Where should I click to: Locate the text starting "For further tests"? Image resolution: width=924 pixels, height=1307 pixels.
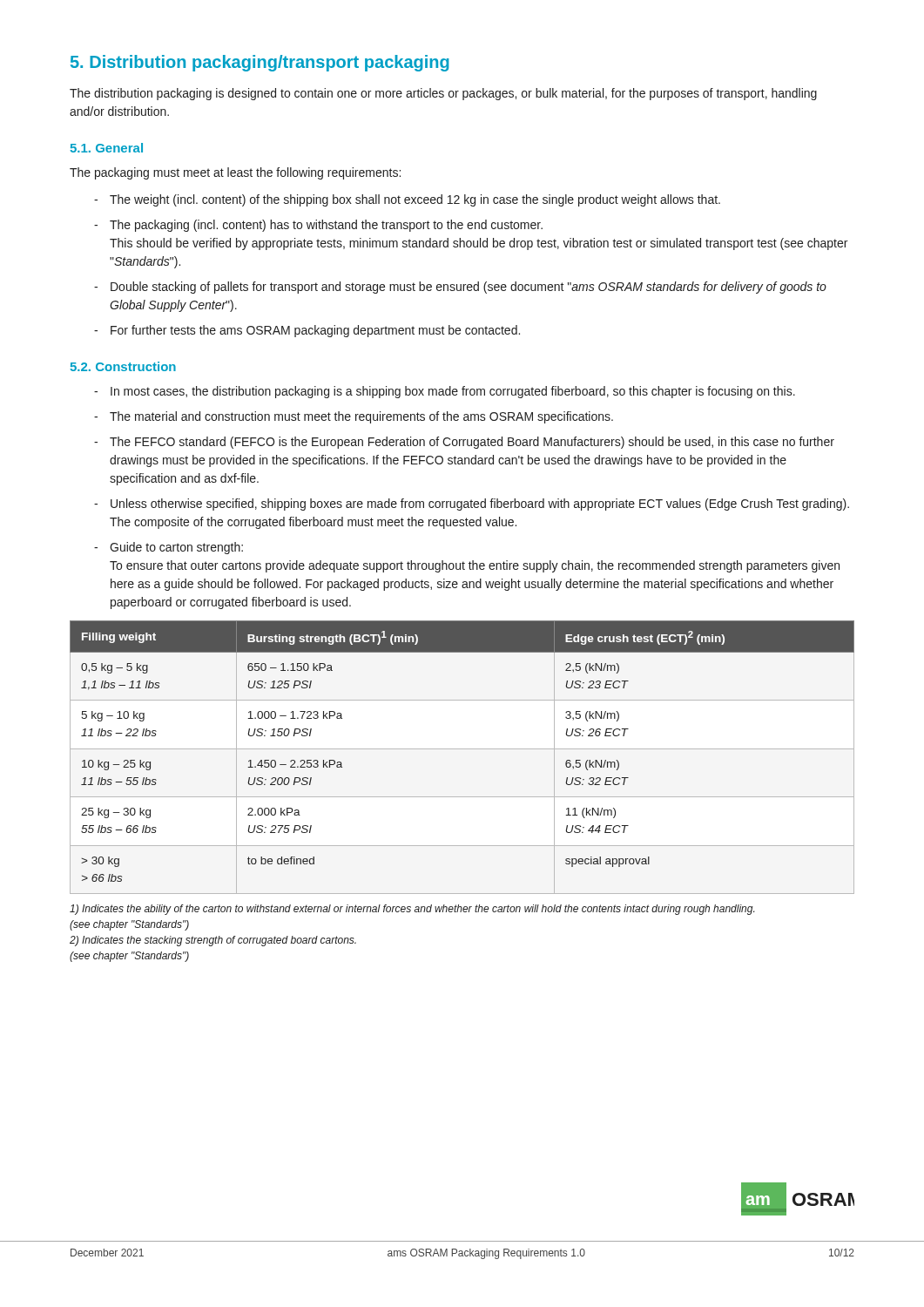tap(315, 330)
